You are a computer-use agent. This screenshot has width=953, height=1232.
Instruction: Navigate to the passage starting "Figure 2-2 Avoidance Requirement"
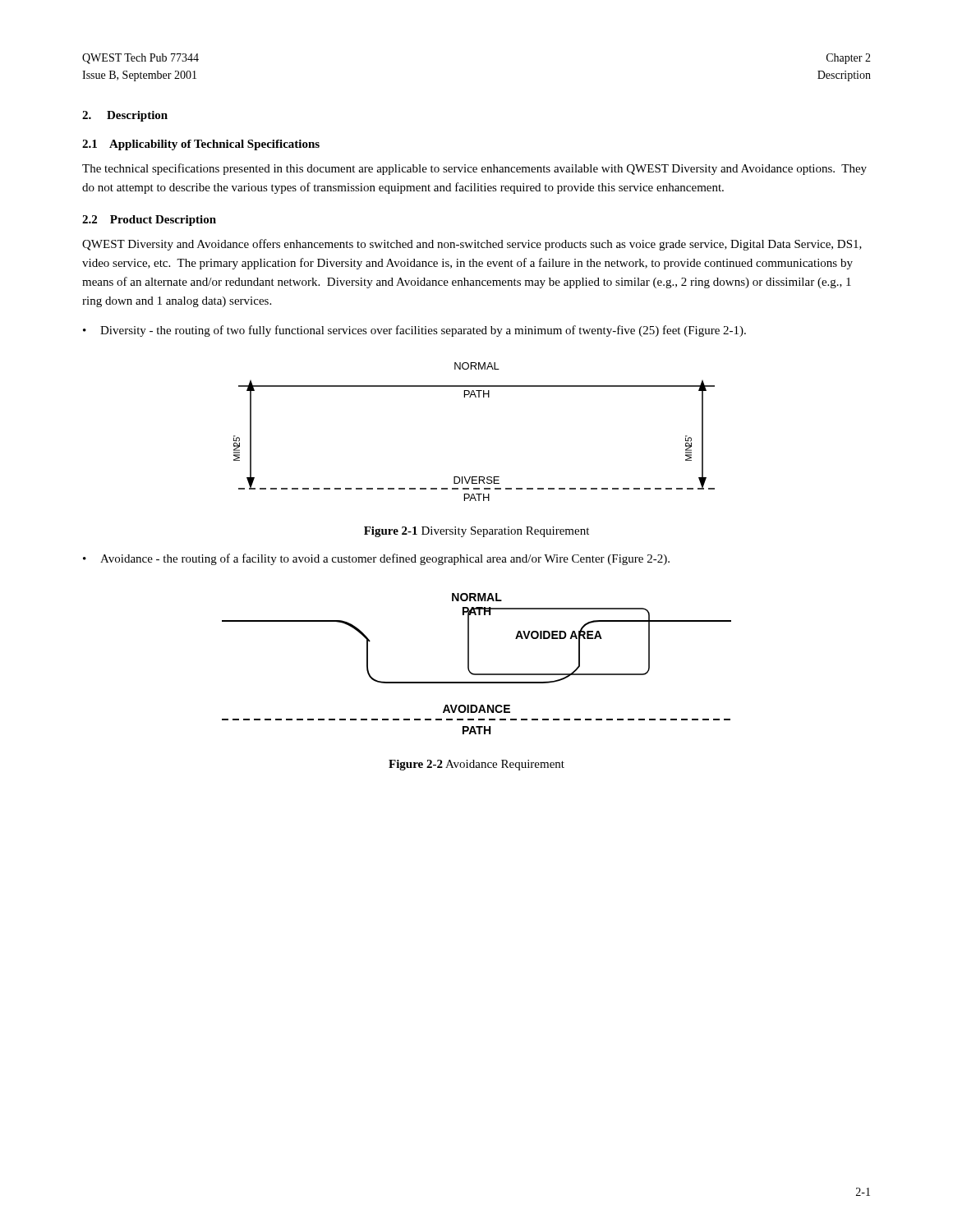[x=476, y=764]
